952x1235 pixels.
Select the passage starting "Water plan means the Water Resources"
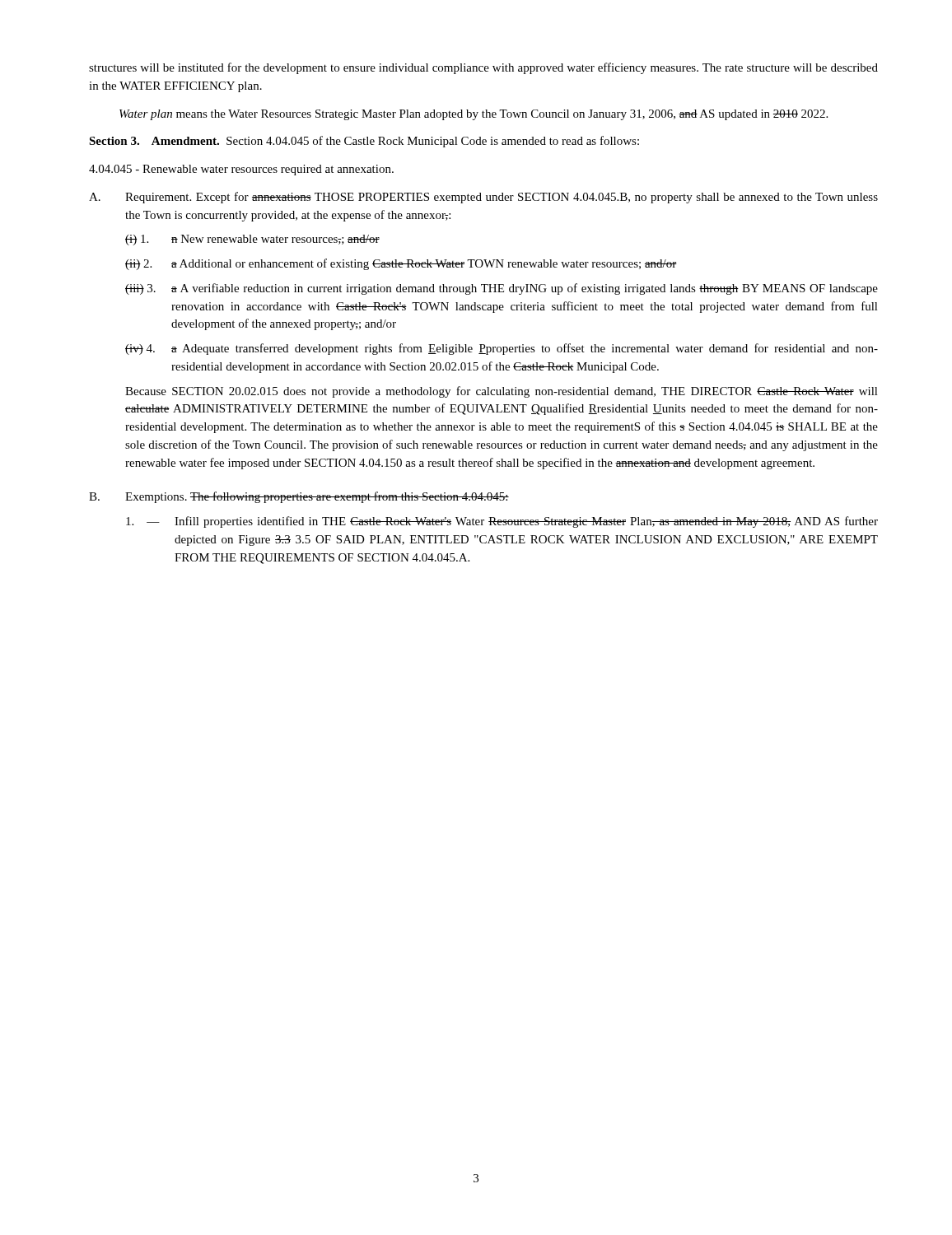click(474, 113)
